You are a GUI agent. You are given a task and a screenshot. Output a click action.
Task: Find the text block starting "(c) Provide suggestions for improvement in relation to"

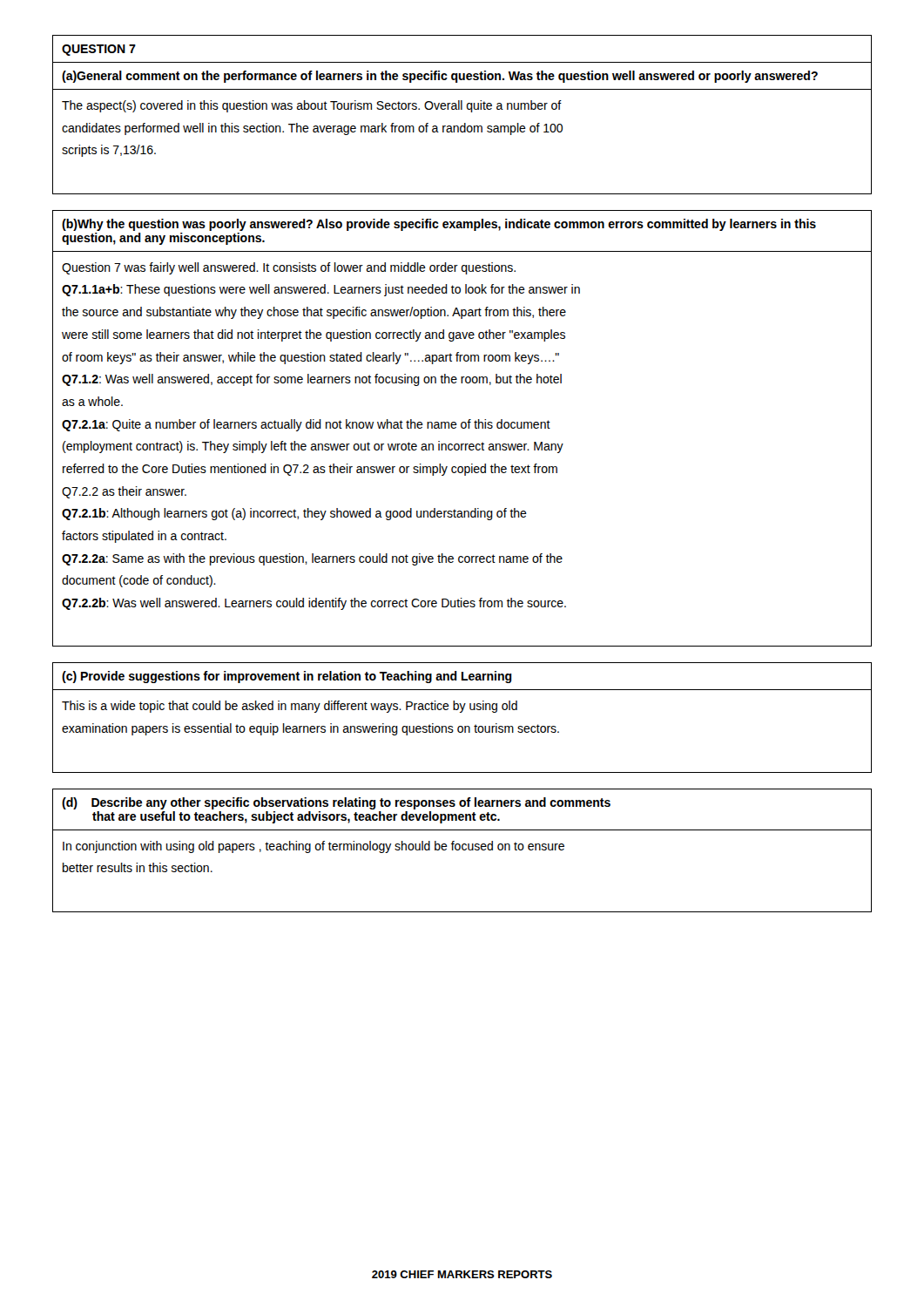click(462, 717)
